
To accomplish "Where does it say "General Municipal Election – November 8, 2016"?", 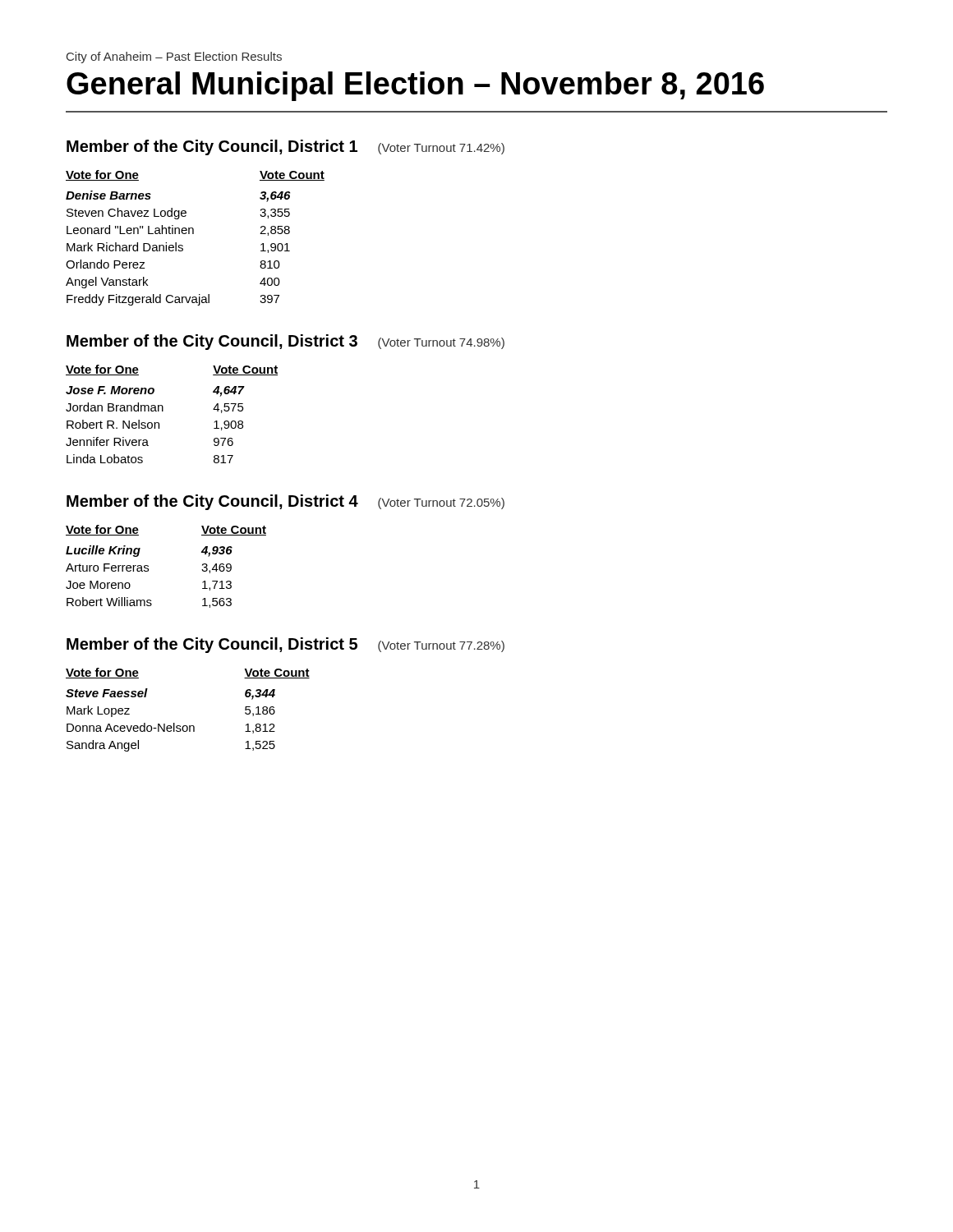I will 415,84.
